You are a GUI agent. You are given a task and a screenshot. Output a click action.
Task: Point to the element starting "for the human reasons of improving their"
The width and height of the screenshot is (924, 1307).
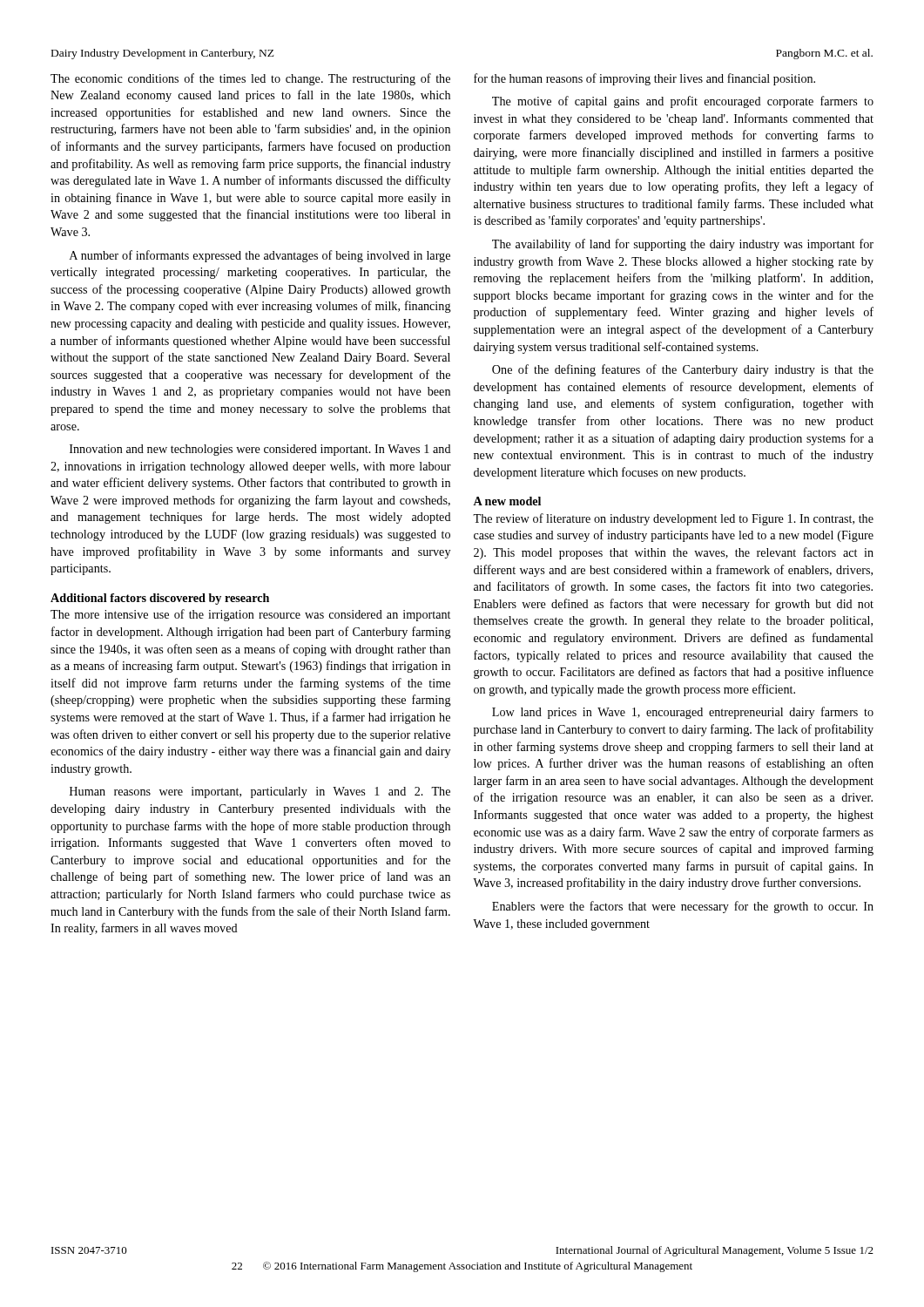673,79
